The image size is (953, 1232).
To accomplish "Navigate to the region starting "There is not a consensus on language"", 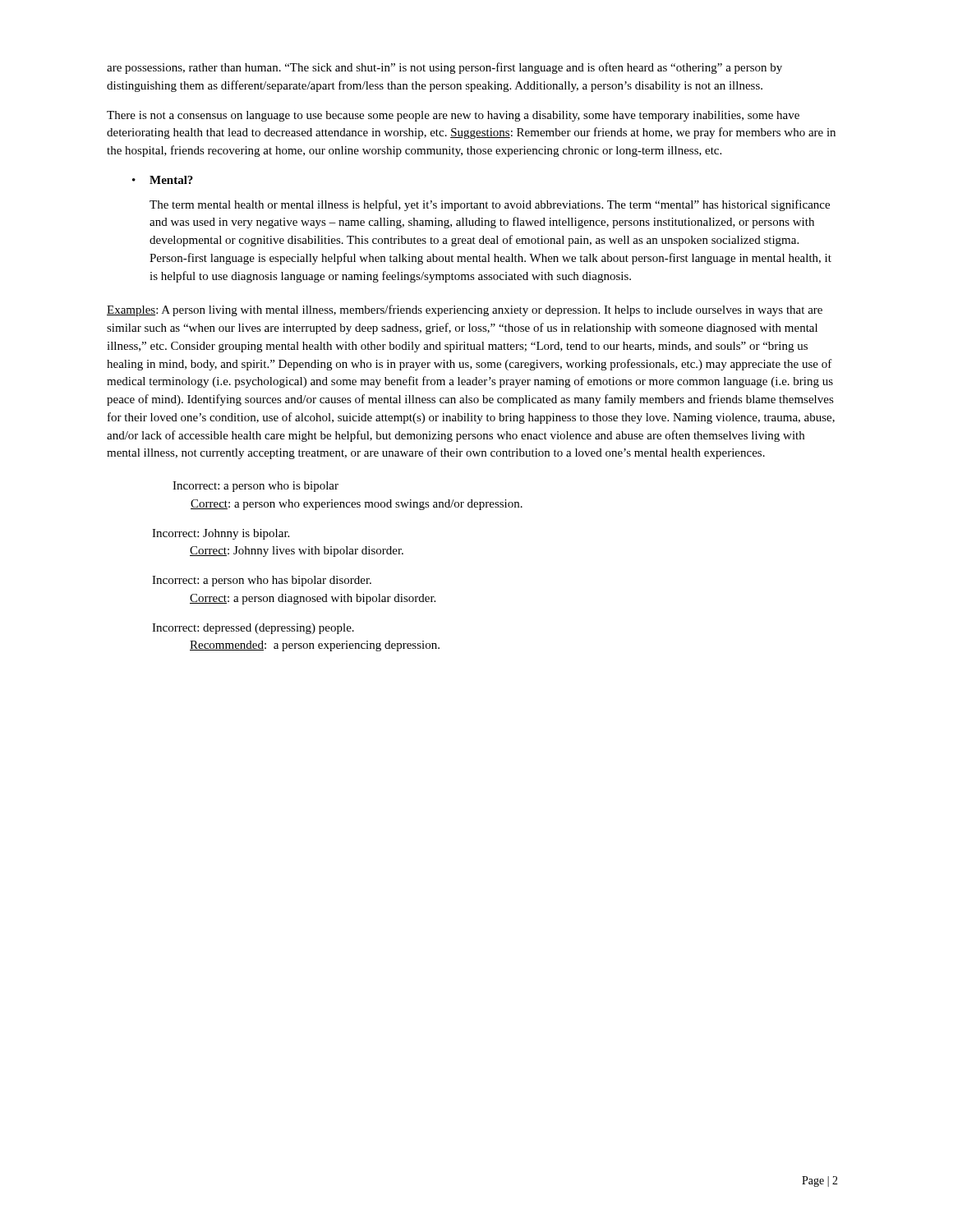I will click(x=471, y=132).
